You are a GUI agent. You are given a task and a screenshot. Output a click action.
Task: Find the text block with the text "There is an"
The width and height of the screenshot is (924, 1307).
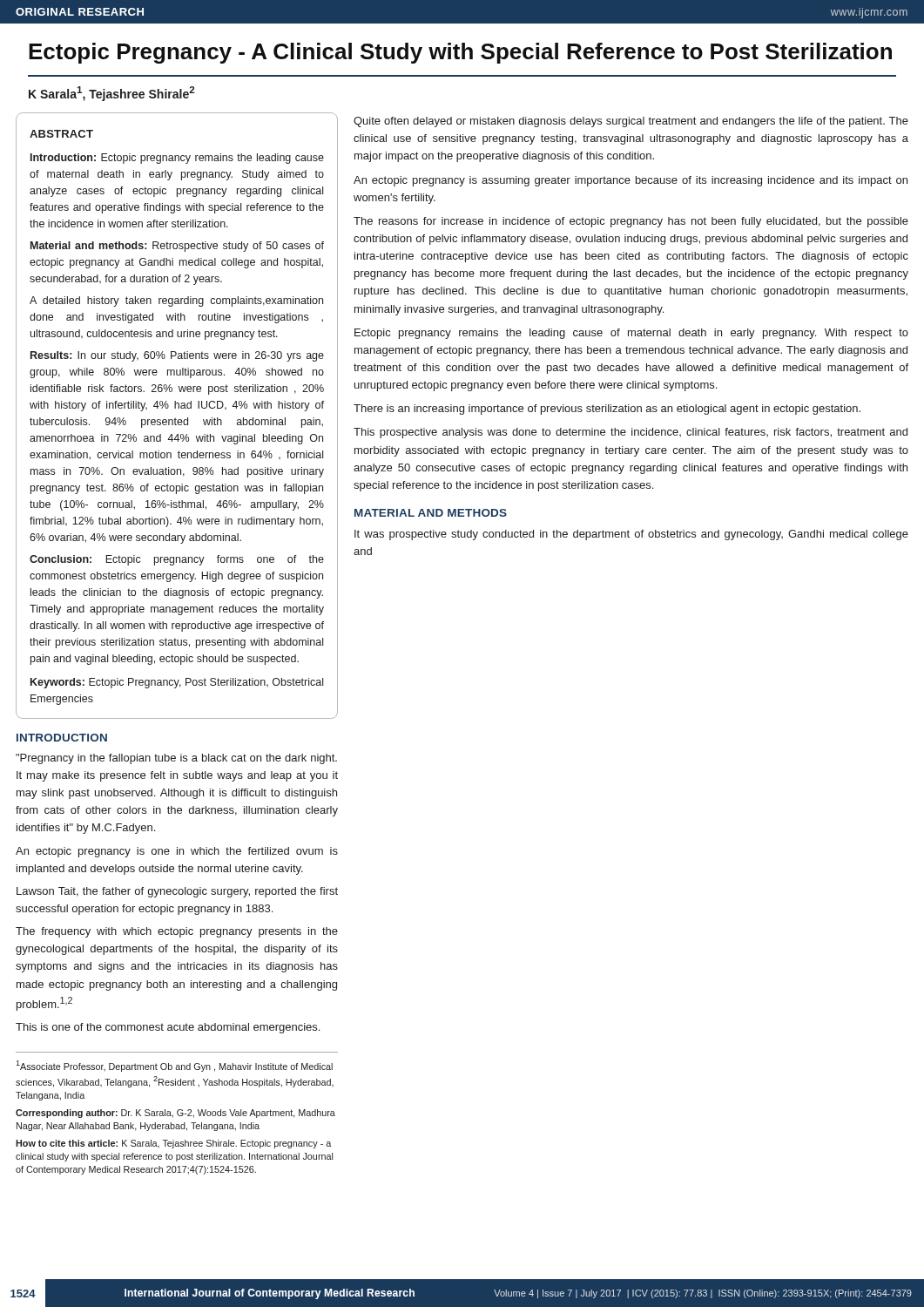[608, 408]
